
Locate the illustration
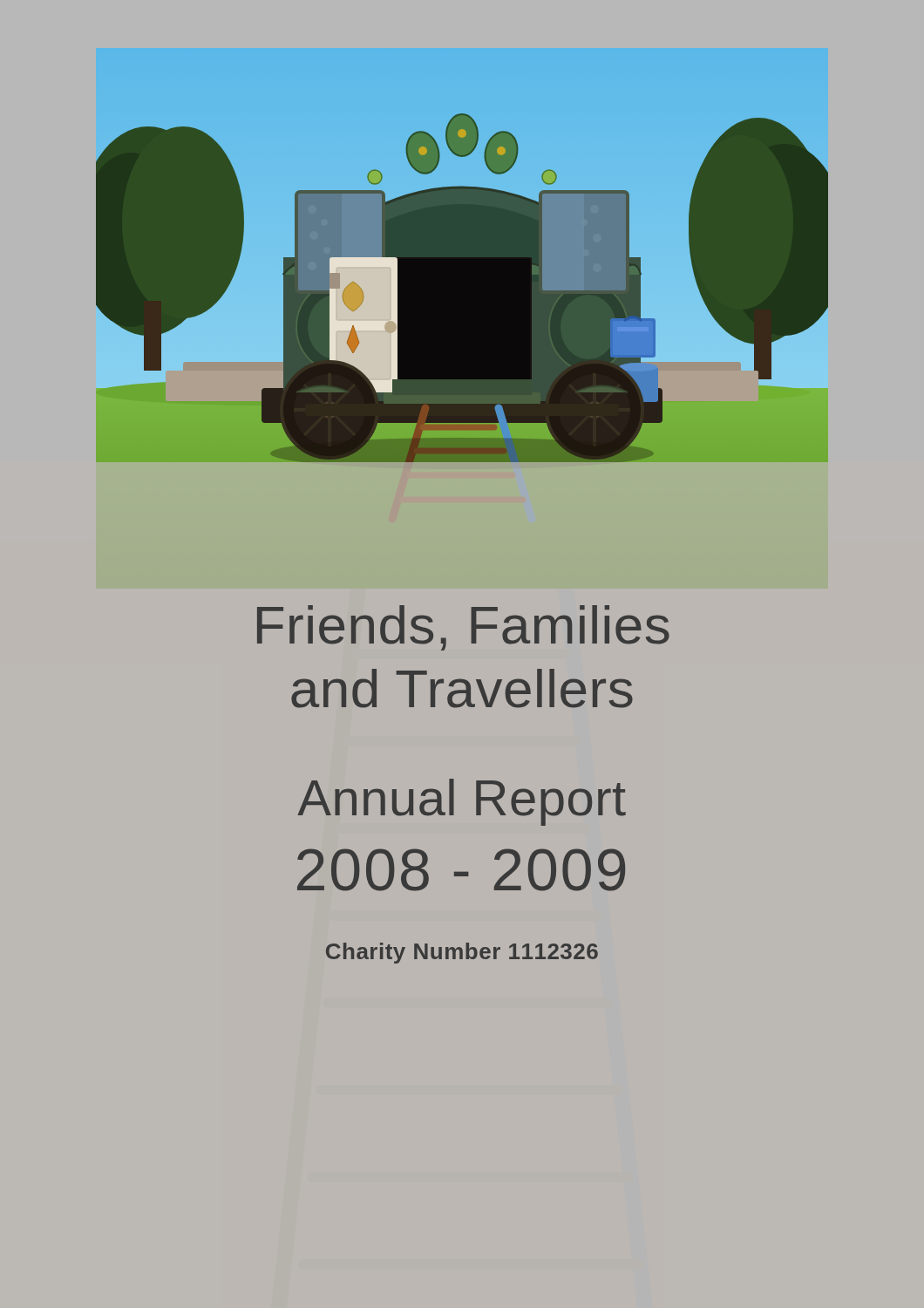point(462,318)
